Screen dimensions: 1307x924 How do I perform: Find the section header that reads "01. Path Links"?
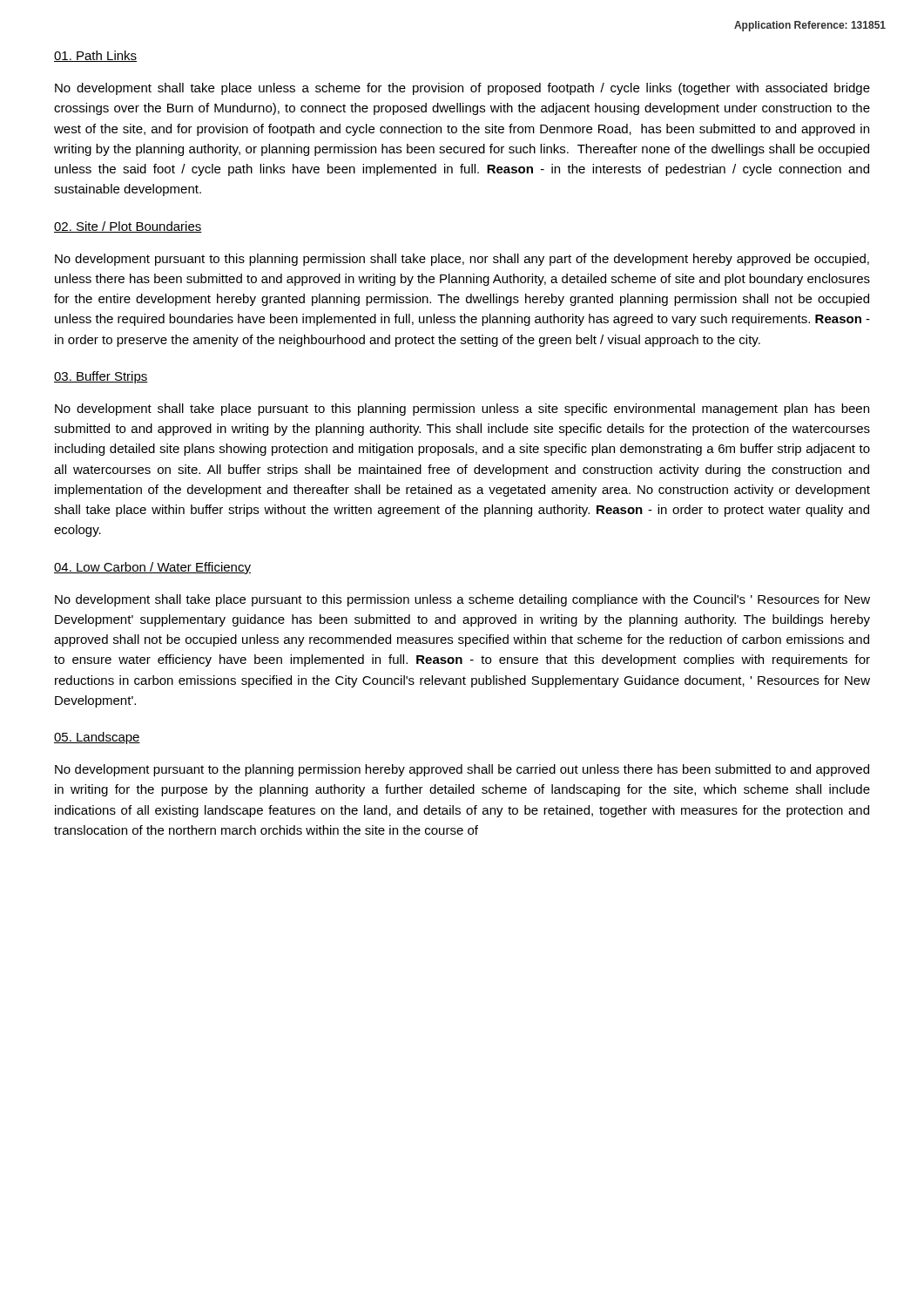click(95, 55)
